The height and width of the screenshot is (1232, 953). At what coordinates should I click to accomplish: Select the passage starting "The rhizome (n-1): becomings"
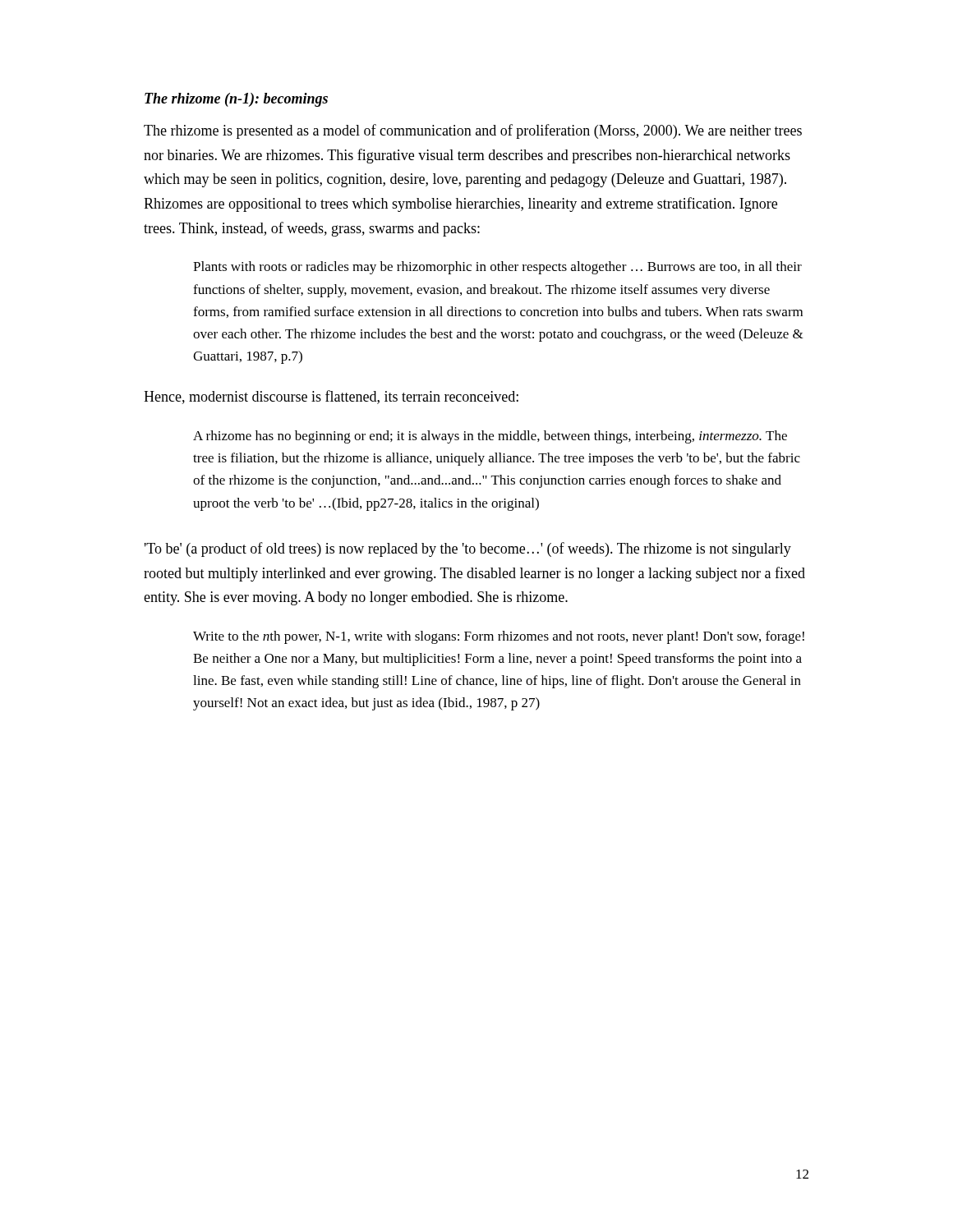click(x=236, y=99)
